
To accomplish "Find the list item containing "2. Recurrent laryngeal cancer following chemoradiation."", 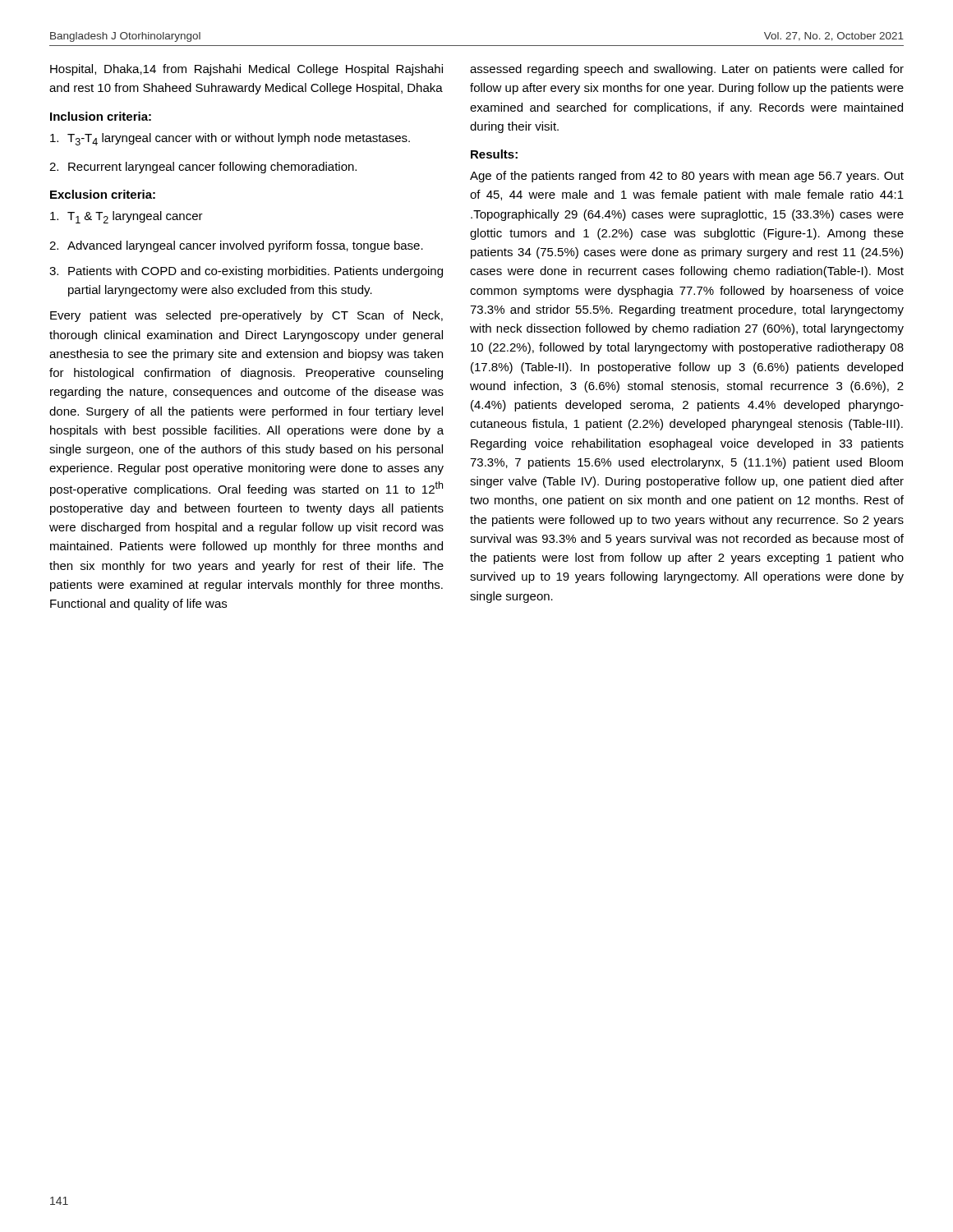I will (x=246, y=166).
